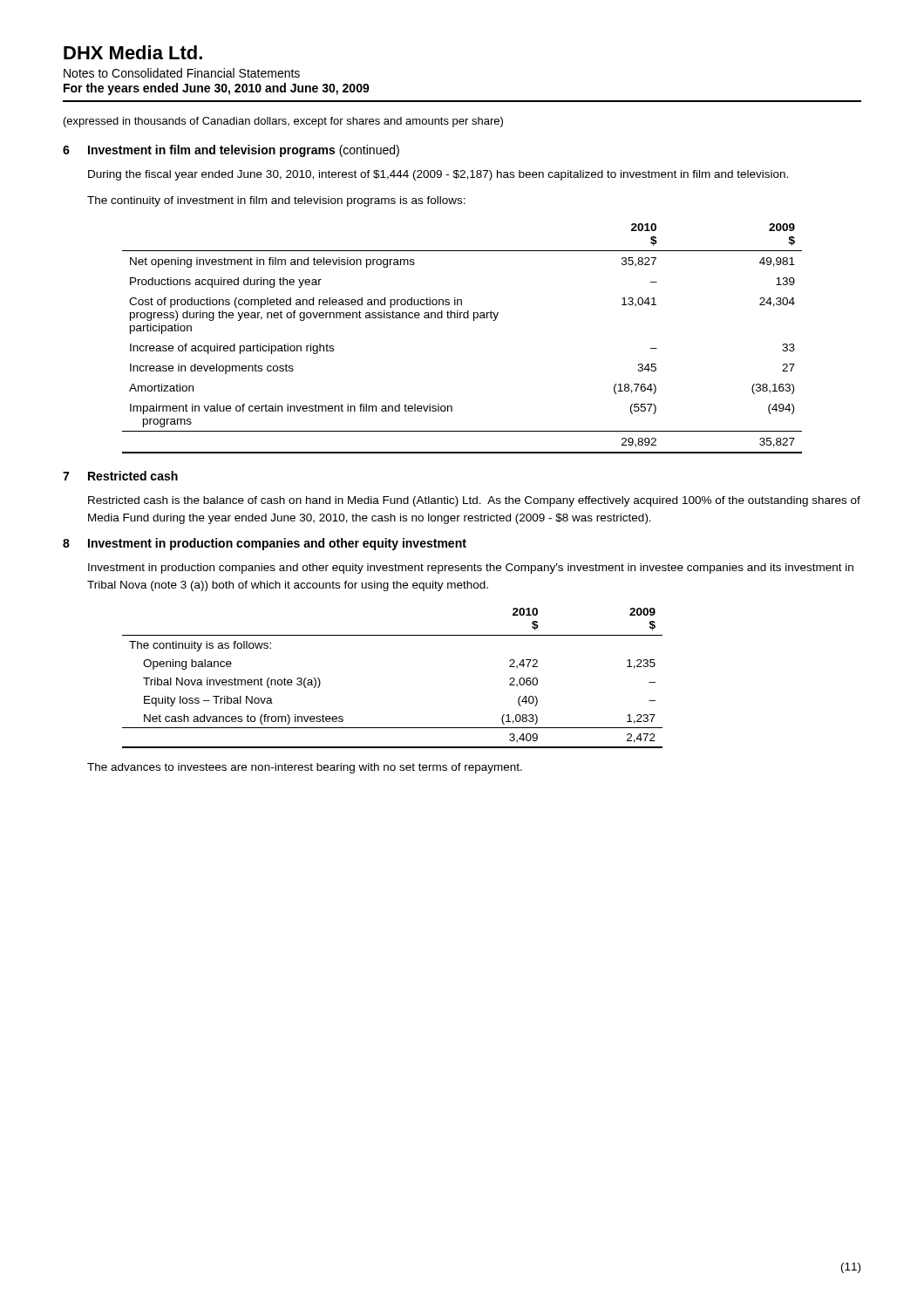This screenshot has width=924, height=1308.
Task: Select the text block with the text "The continuity of"
Action: coord(277,200)
